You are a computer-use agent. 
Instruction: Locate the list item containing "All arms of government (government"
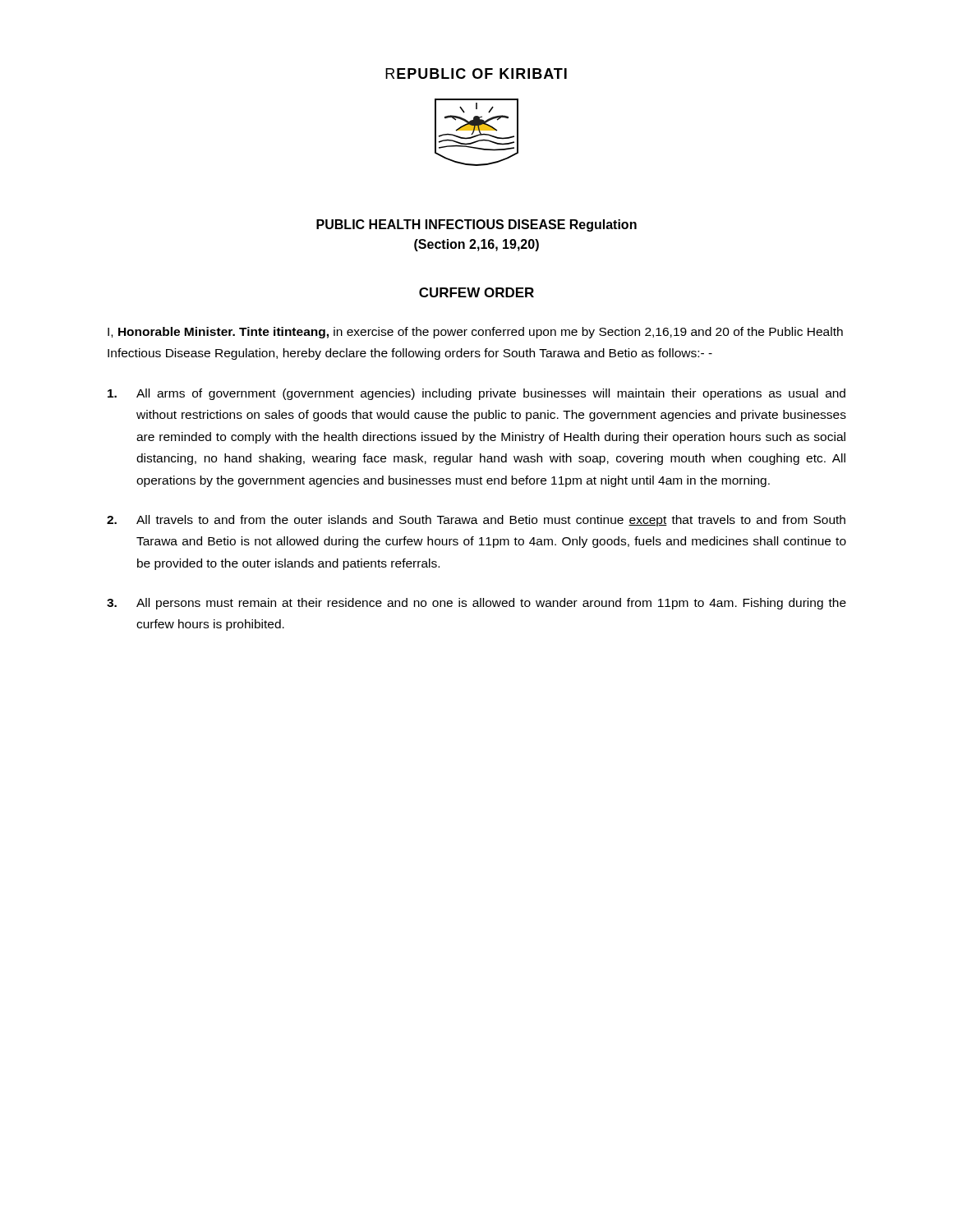coord(476,437)
